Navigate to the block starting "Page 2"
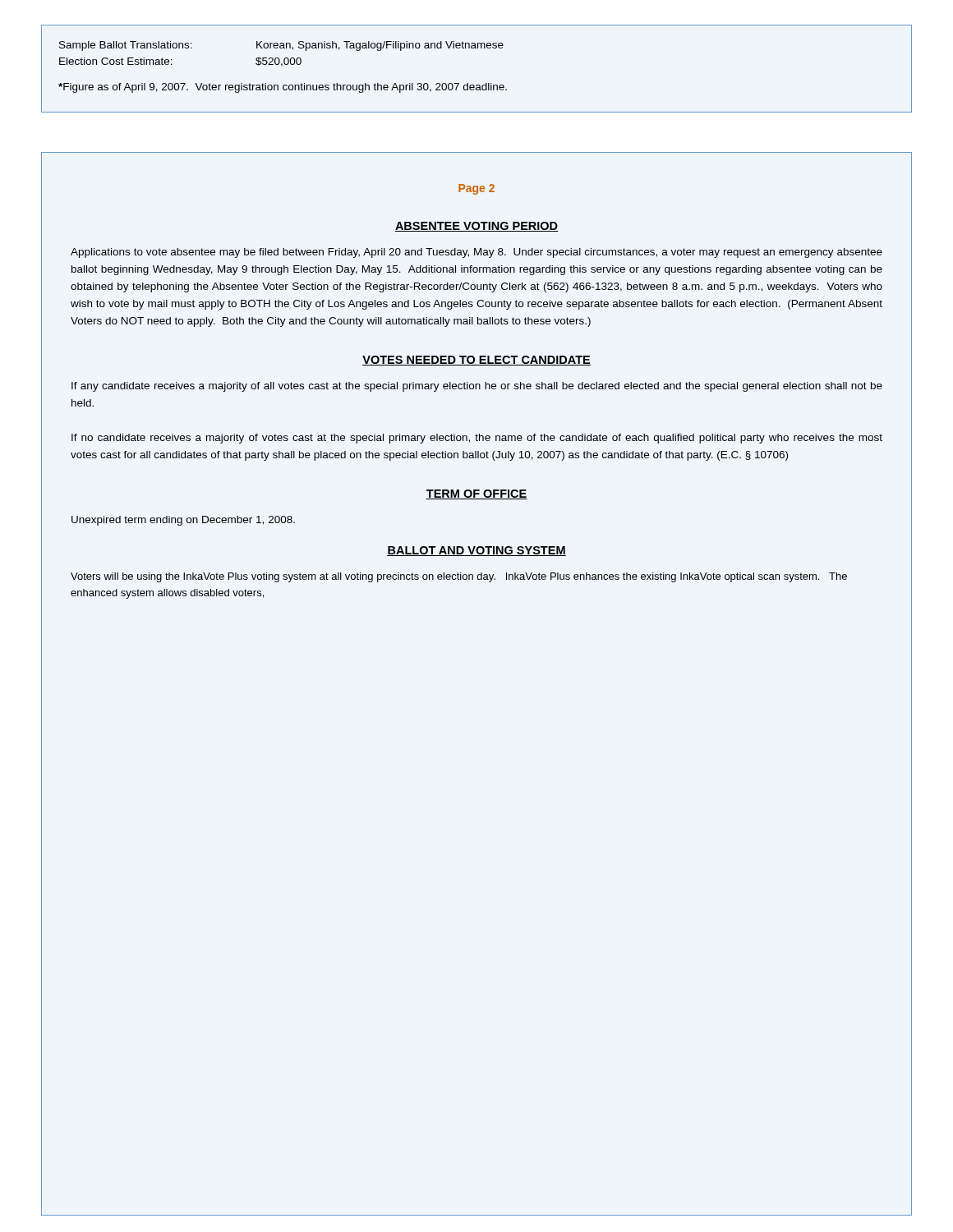Viewport: 953px width, 1232px height. [x=476, y=188]
